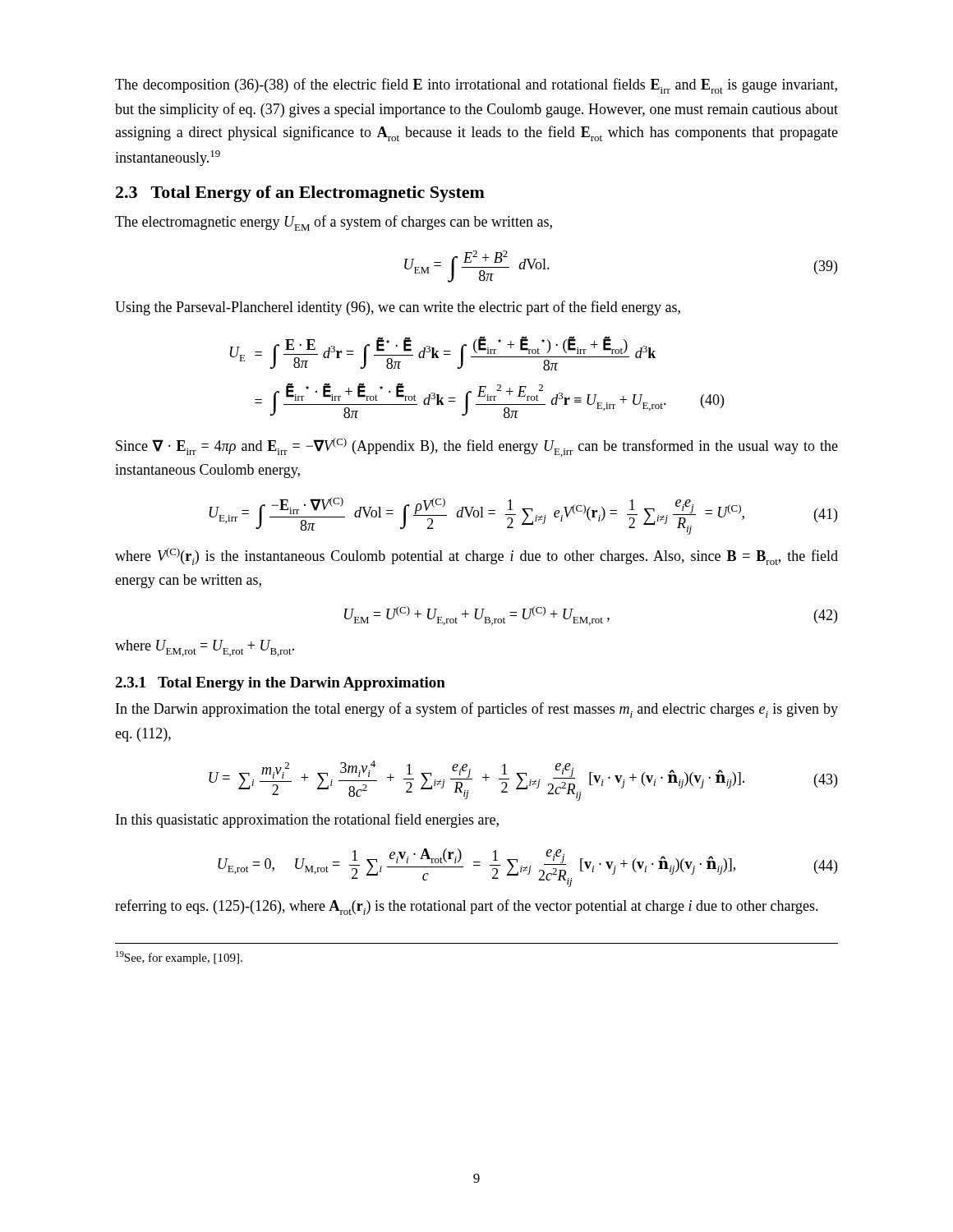Locate the text block that says "The electromagnetic energy UEM of a system"
This screenshot has height=1232, width=953.
[x=476, y=223]
